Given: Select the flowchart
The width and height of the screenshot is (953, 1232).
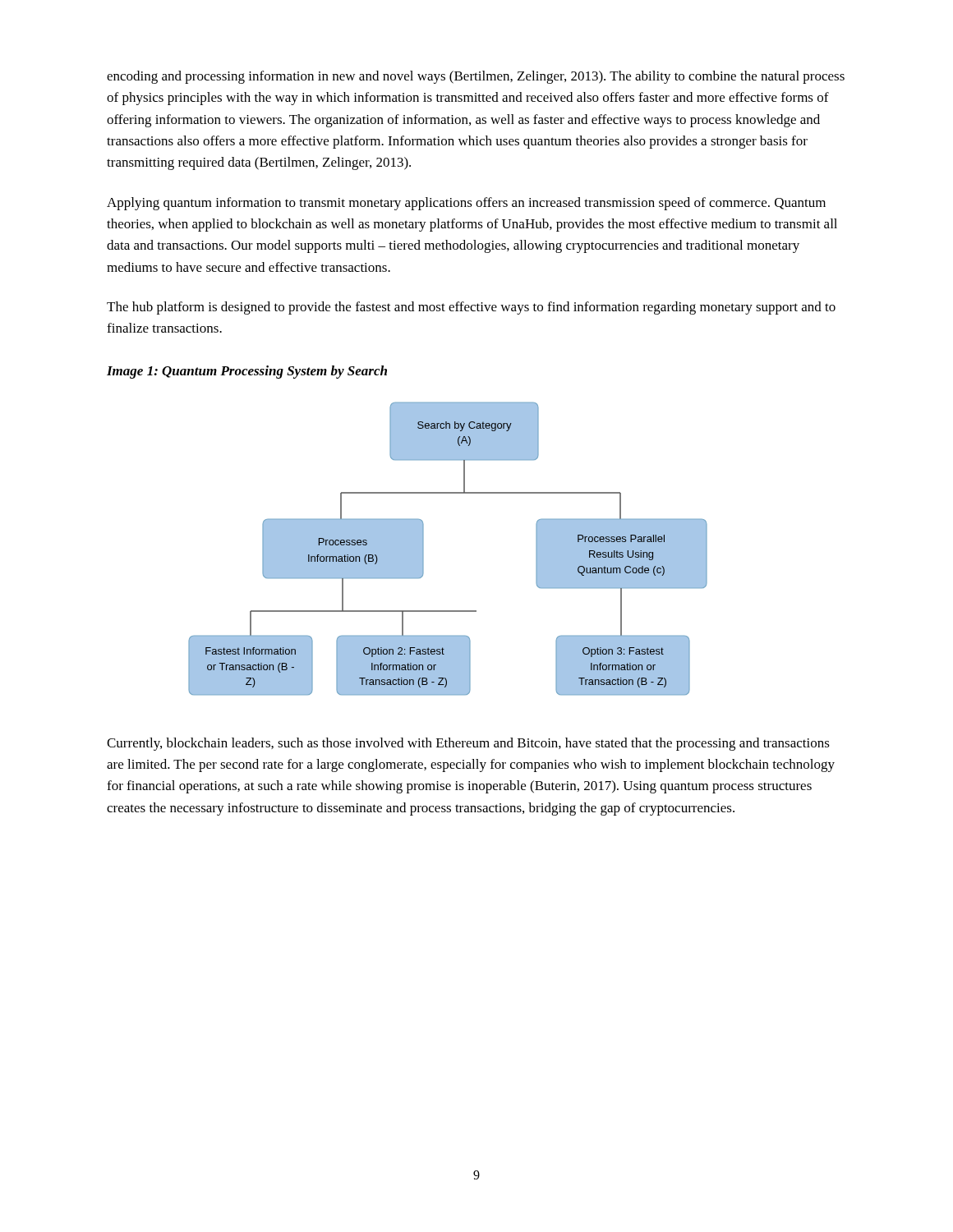Looking at the screenshot, I should pos(476,548).
